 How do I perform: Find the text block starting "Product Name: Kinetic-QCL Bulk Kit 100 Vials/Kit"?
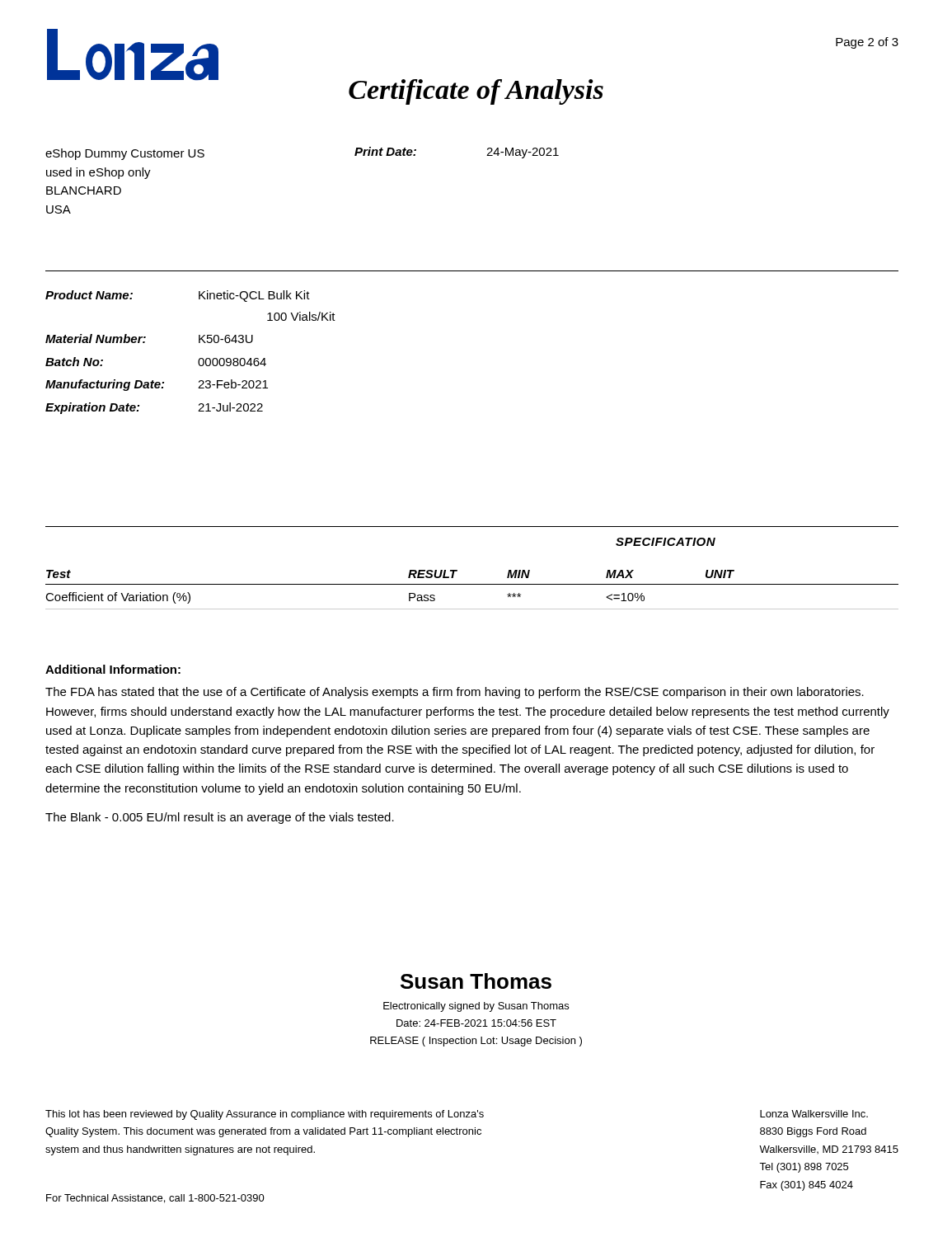coord(190,351)
